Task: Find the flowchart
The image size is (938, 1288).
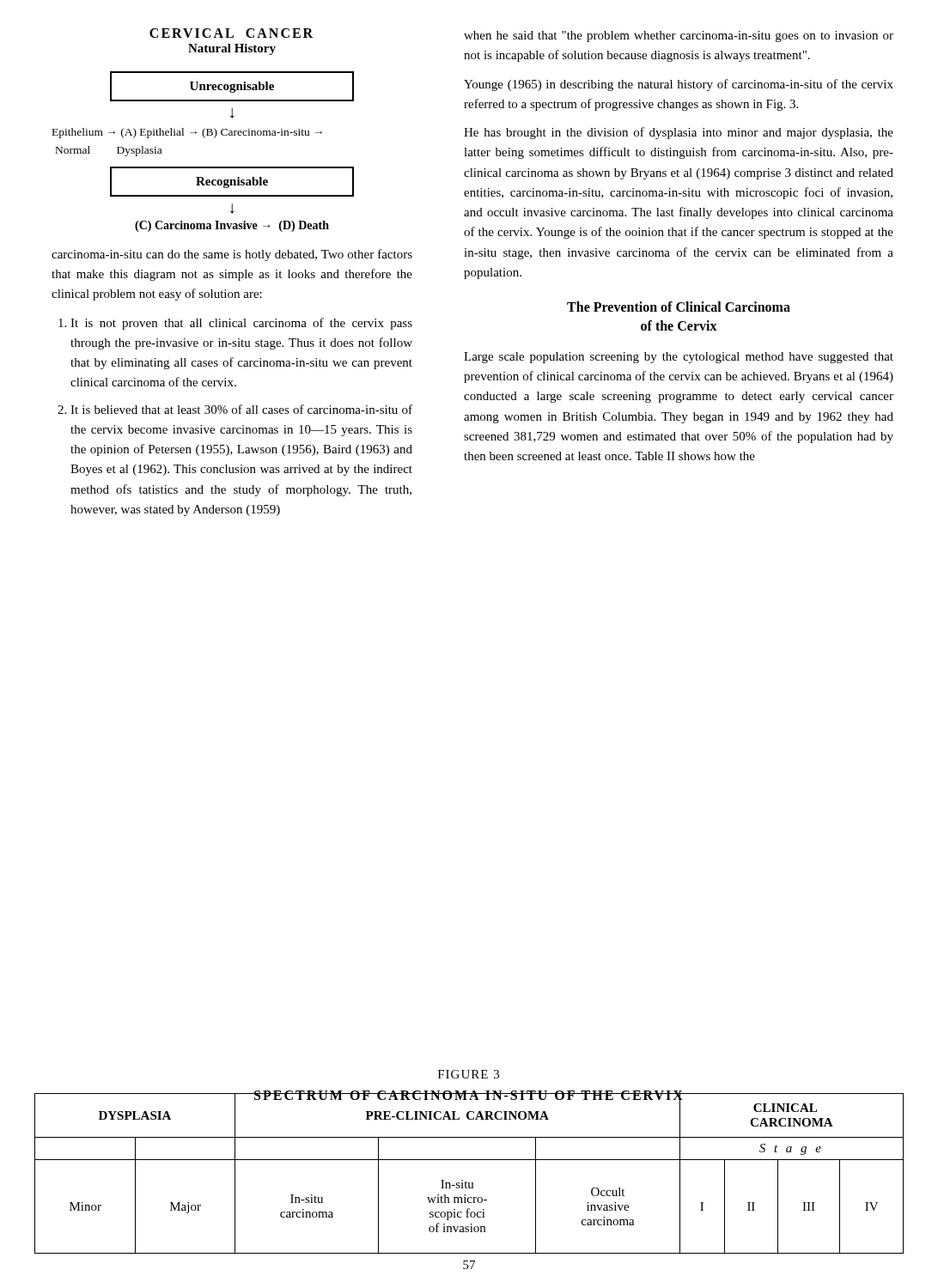Action: click(x=232, y=152)
